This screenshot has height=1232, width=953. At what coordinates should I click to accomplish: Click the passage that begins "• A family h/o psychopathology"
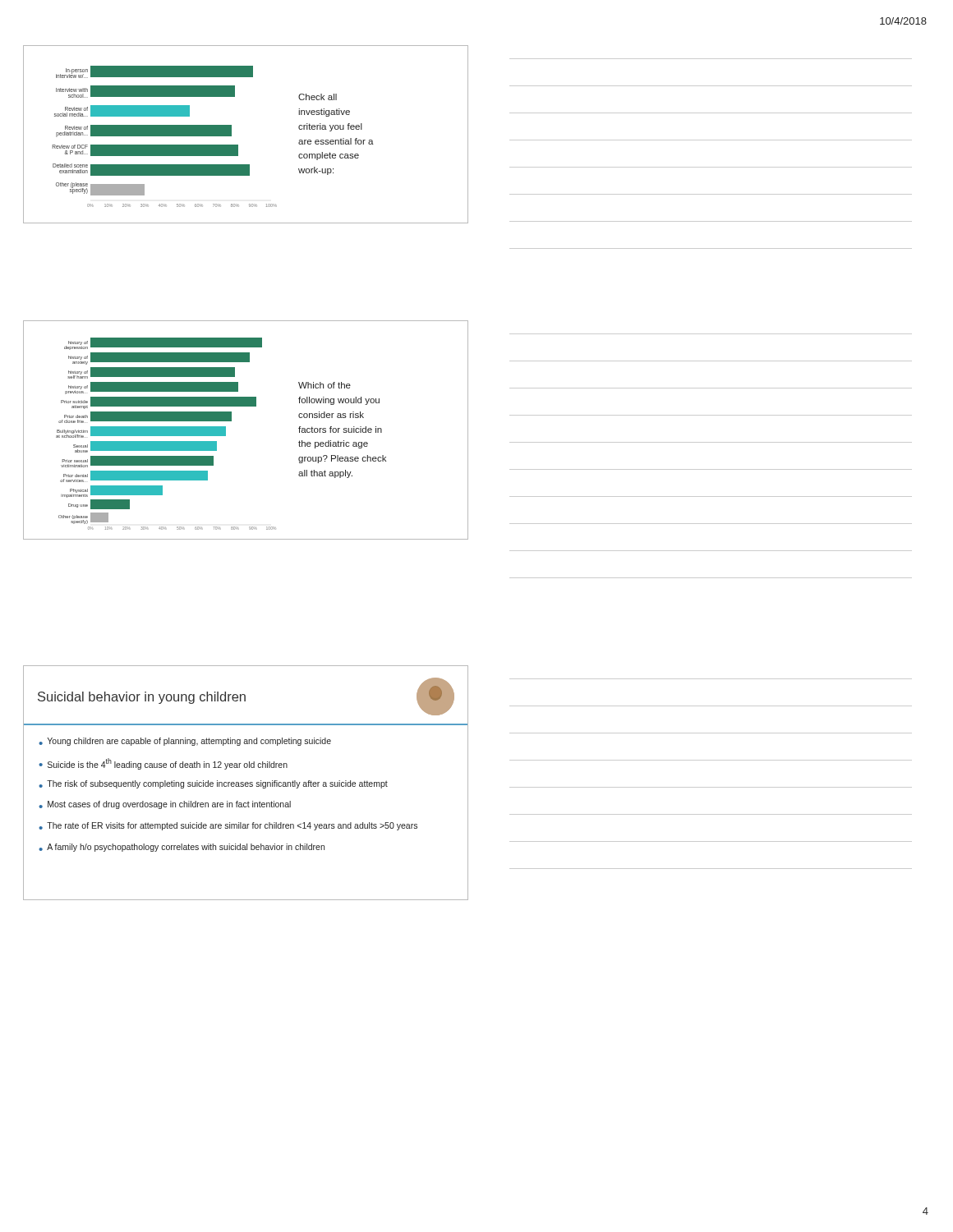pyautogui.click(x=182, y=849)
